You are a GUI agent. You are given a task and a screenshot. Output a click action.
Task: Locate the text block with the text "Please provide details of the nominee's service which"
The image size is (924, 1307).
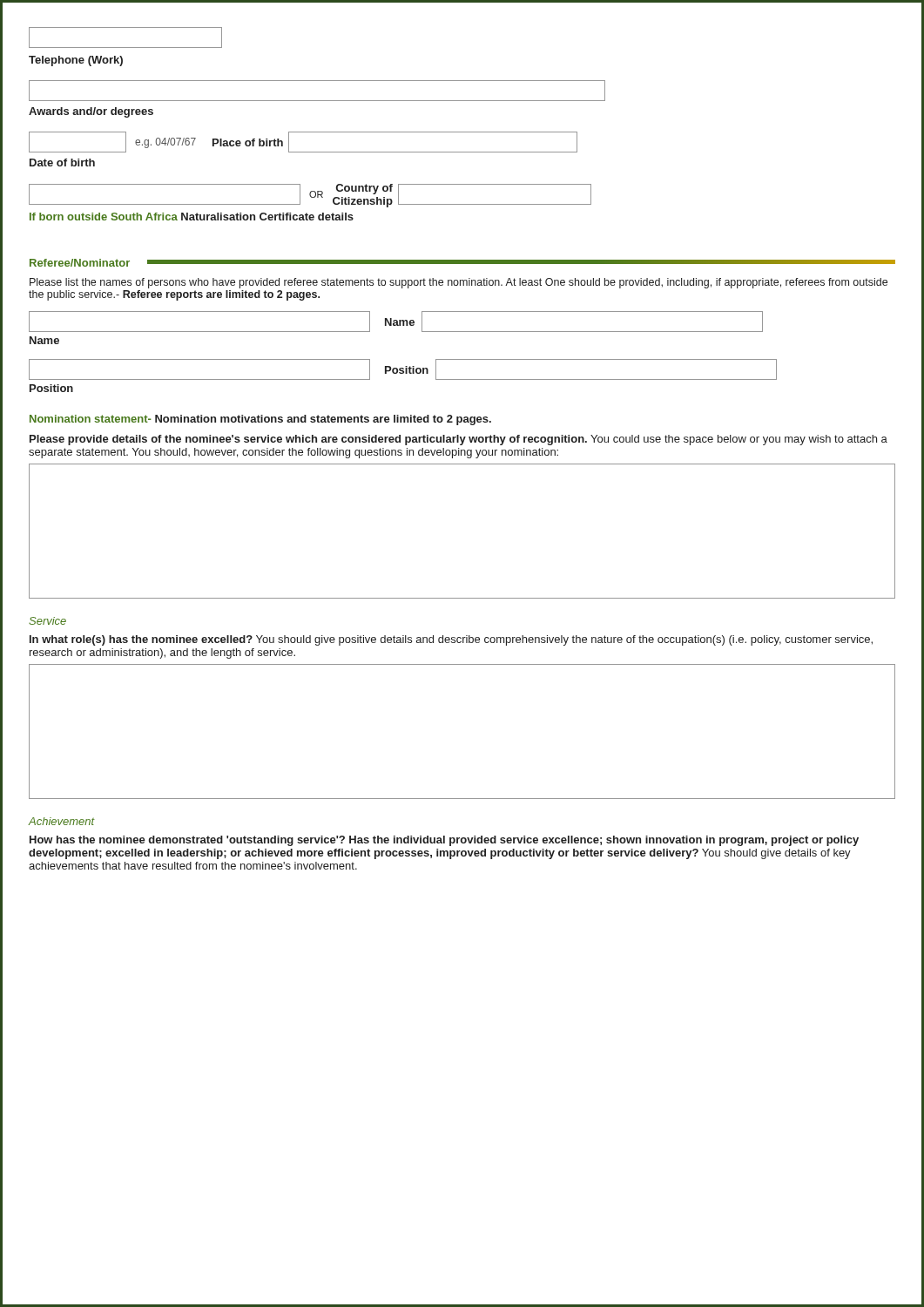pyautogui.click(x=458, y=445)
